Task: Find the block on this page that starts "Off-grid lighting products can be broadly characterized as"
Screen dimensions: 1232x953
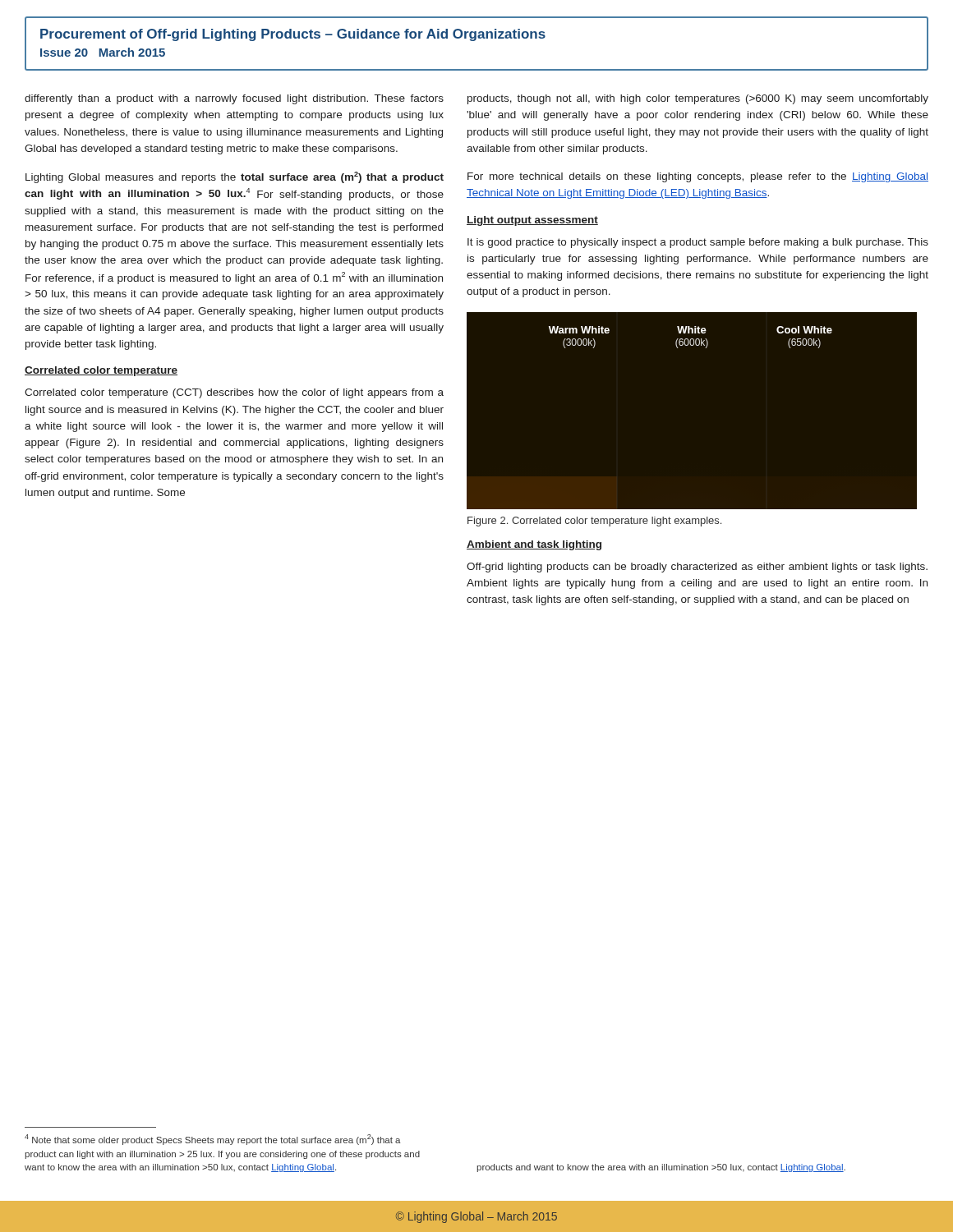Action: (x=698, y=582)
